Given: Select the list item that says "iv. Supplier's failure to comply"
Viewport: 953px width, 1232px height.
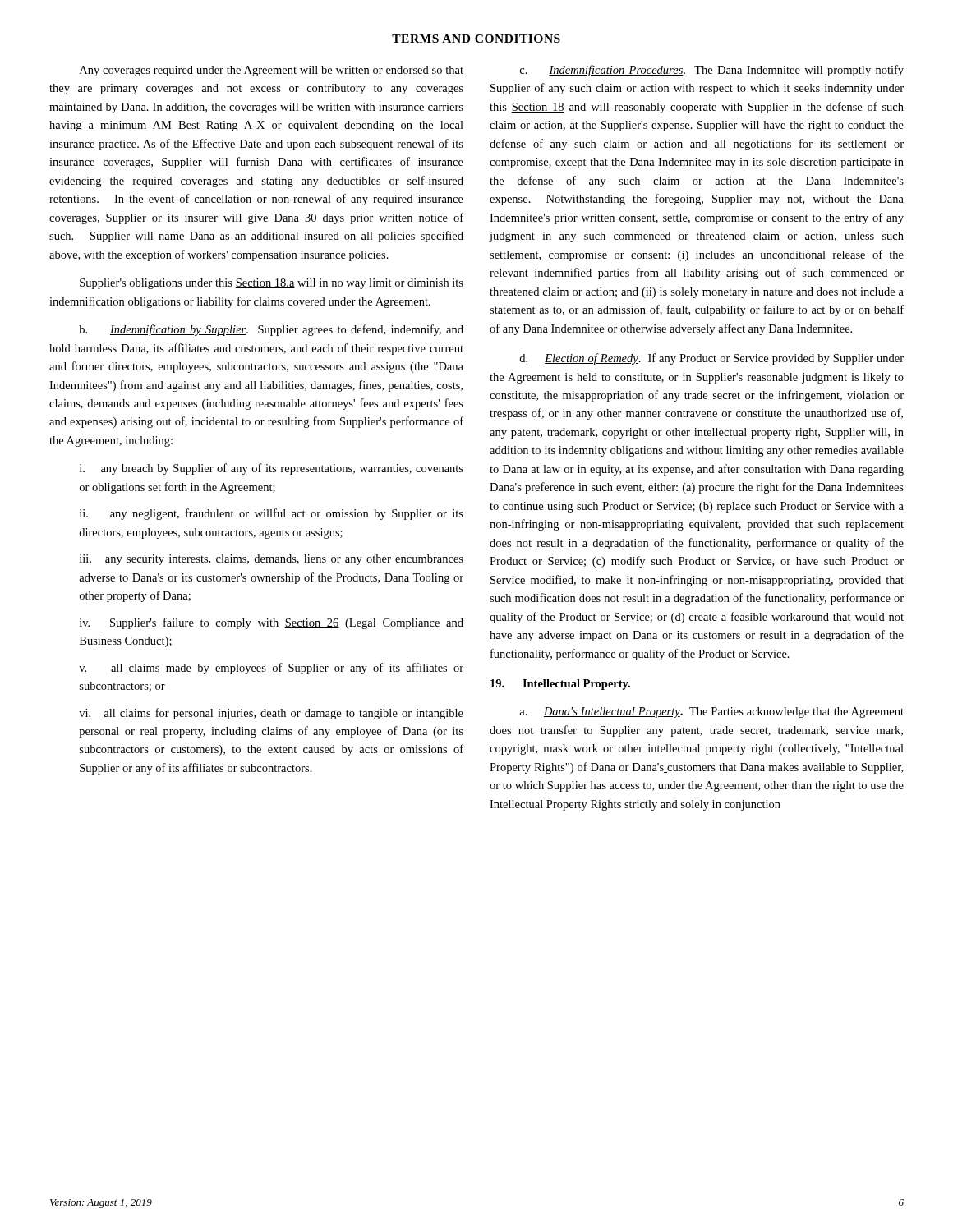Looking at the screenshot, I should [271, 632].
